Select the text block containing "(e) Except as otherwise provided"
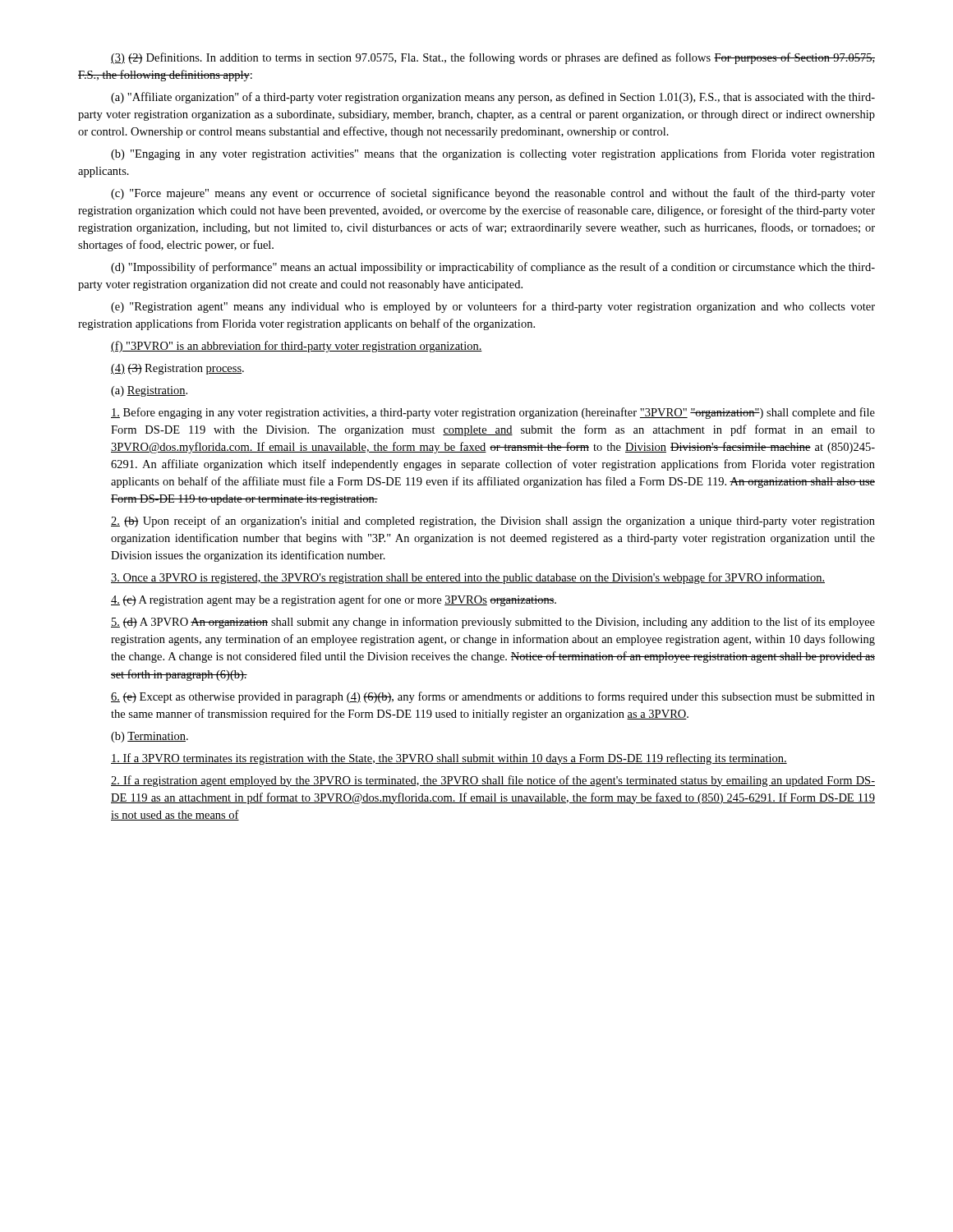The height and width of the screenshot is (1232, 953). click(x=493, y=705)
